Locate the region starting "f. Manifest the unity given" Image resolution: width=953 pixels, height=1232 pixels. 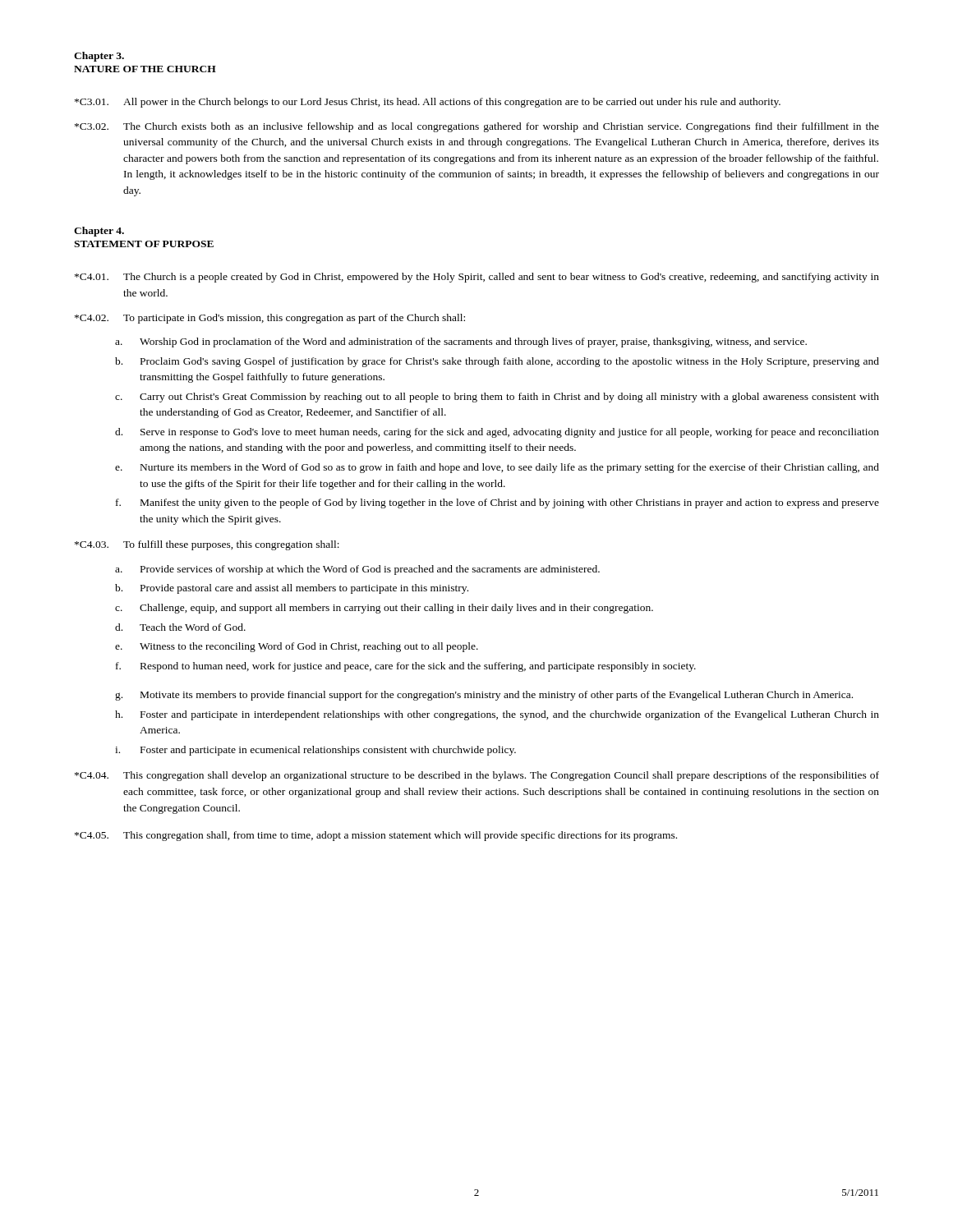point(493,511)
